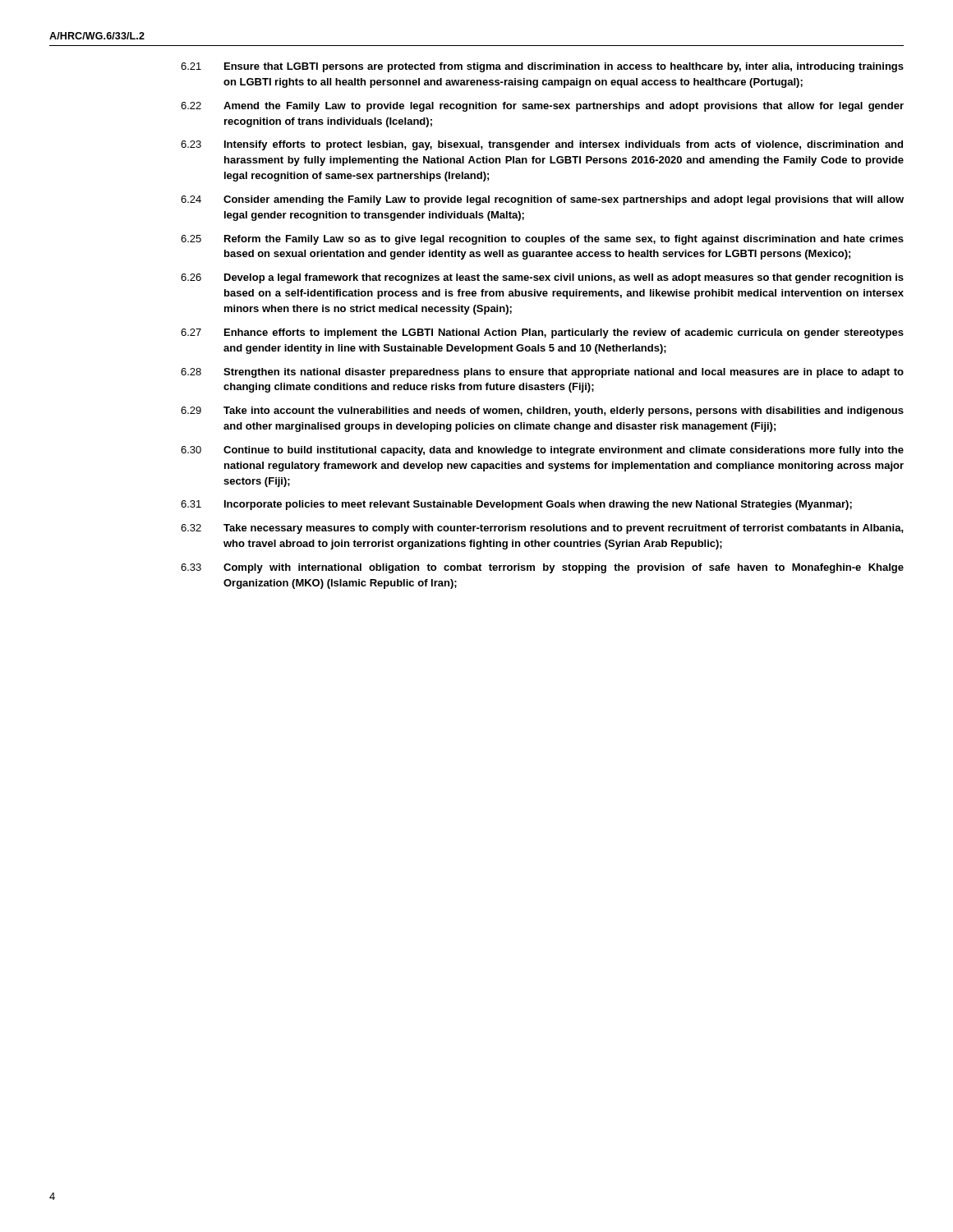Navigate to the text block starting "6.23 Intensify efforts to protect"

pos(542,161)
